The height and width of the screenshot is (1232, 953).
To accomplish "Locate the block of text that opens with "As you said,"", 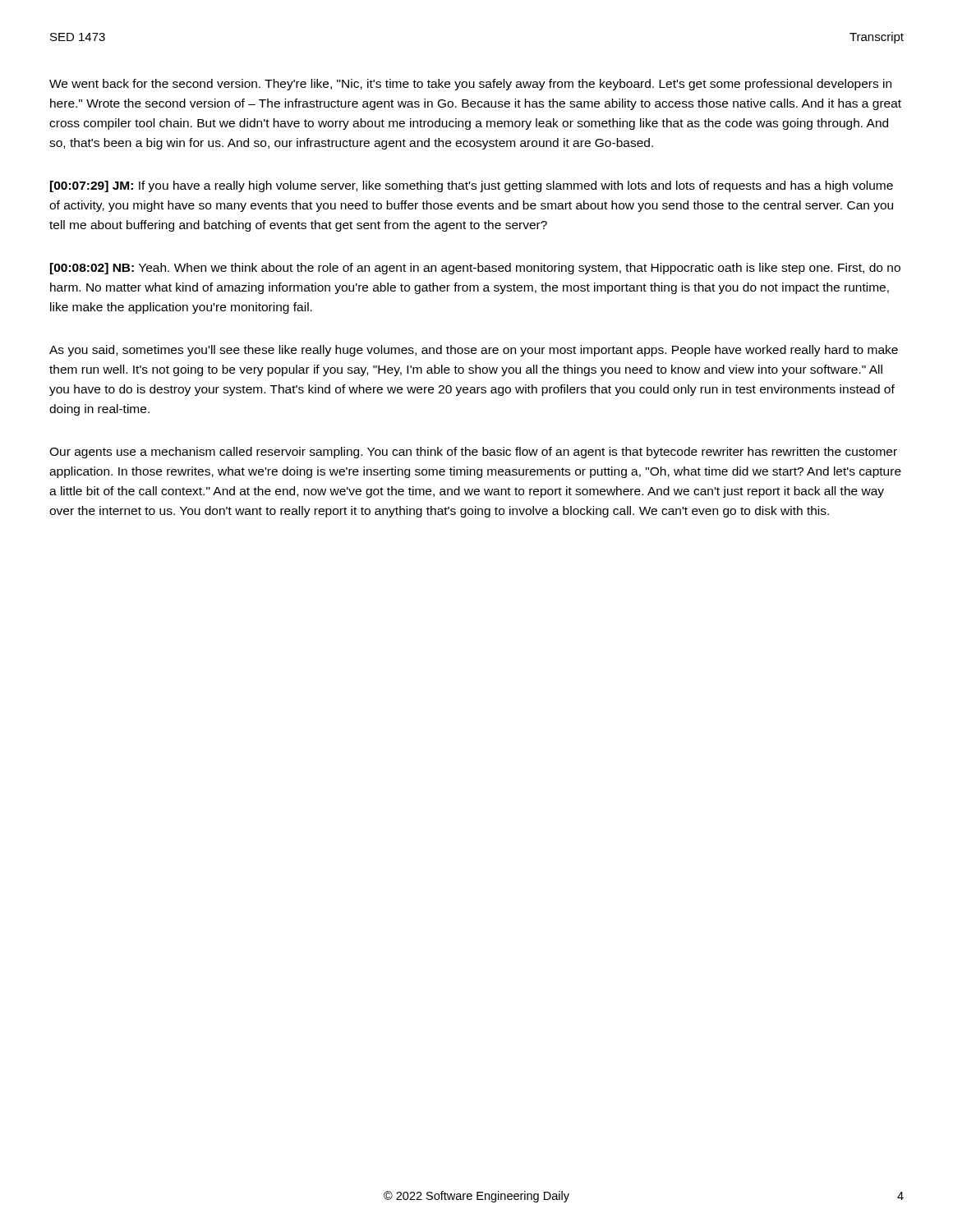I will click(474, 379).
